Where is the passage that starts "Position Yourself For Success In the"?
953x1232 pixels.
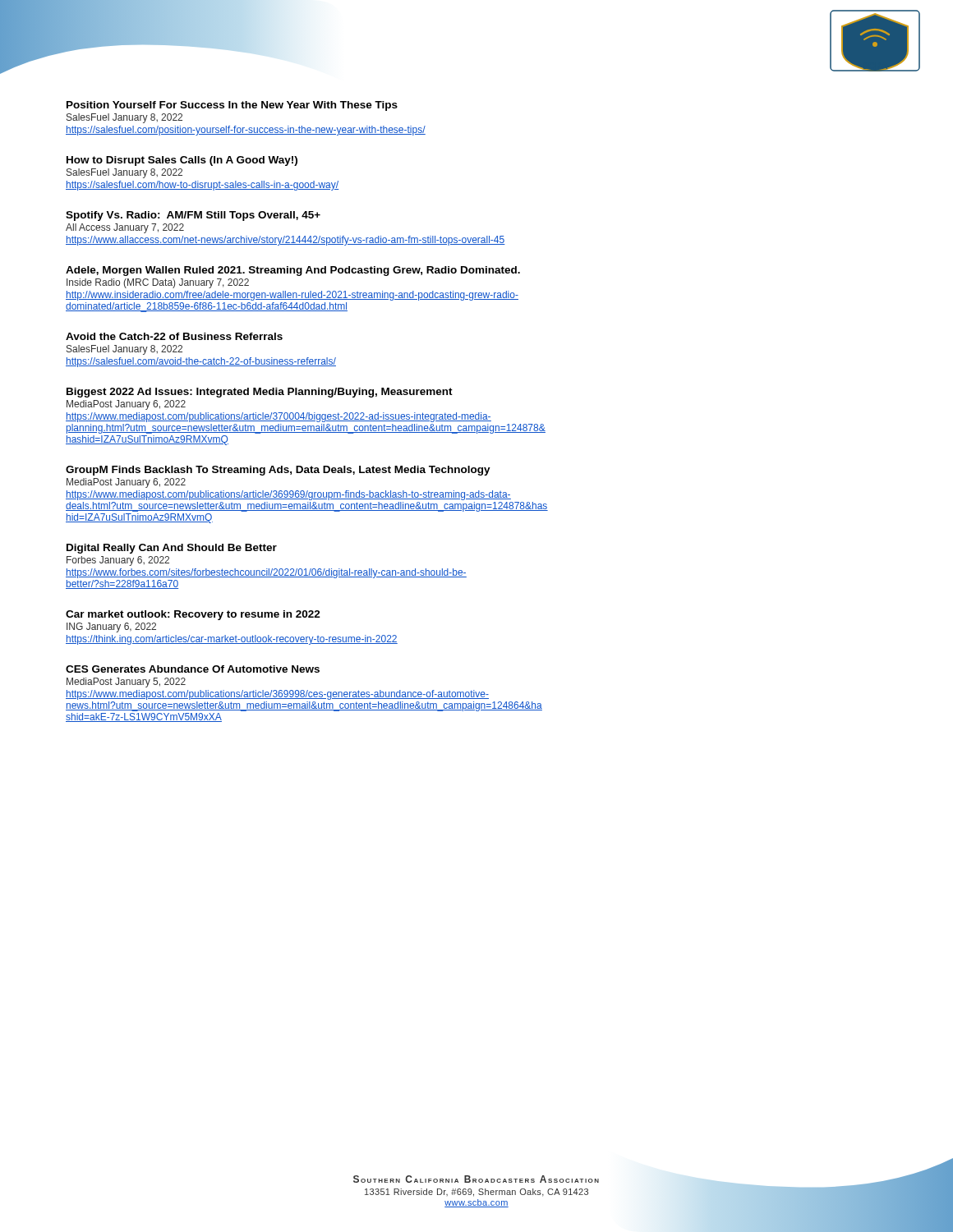pos(232,106)
